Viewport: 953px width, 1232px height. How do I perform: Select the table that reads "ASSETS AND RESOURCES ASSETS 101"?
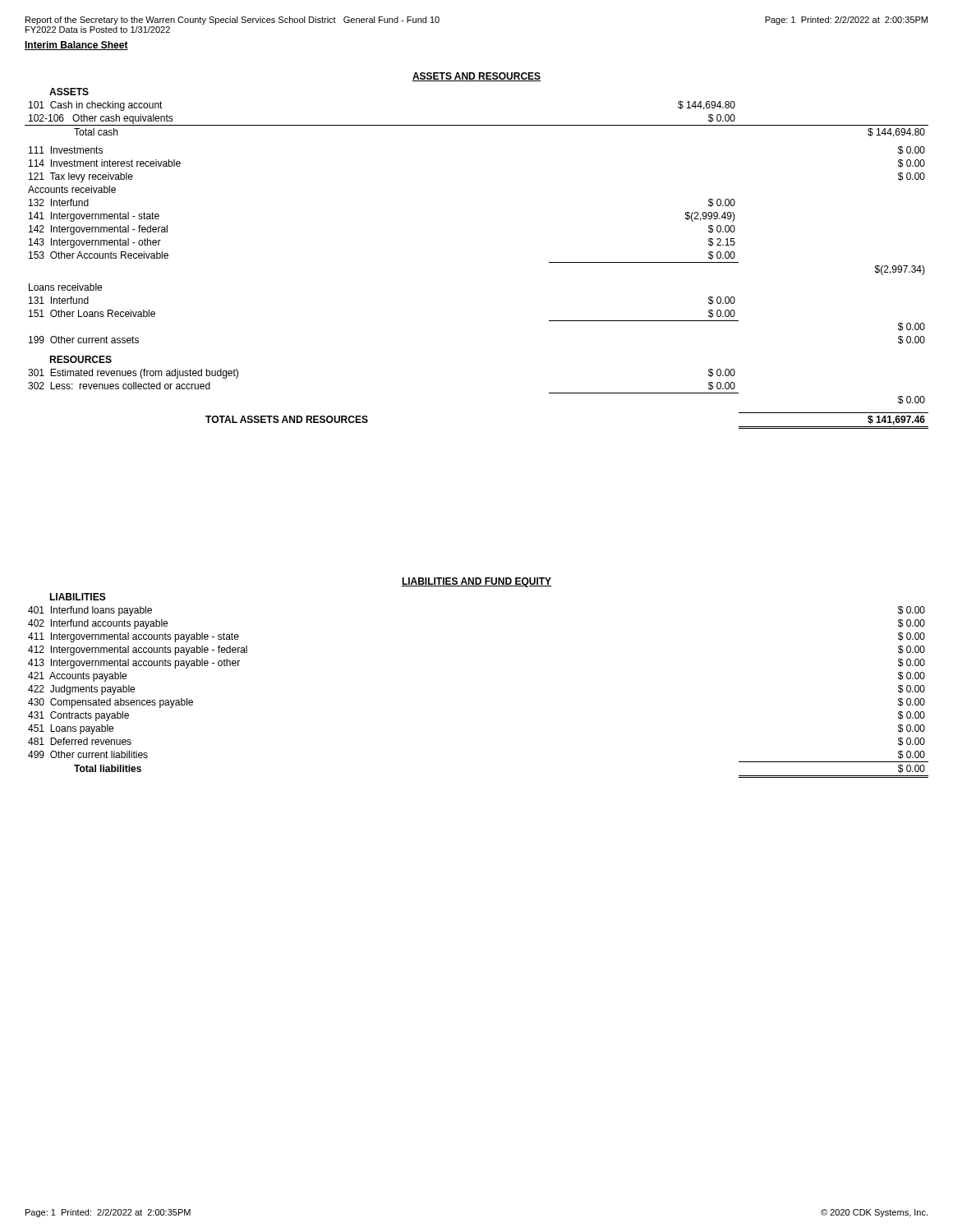[476, 249]
